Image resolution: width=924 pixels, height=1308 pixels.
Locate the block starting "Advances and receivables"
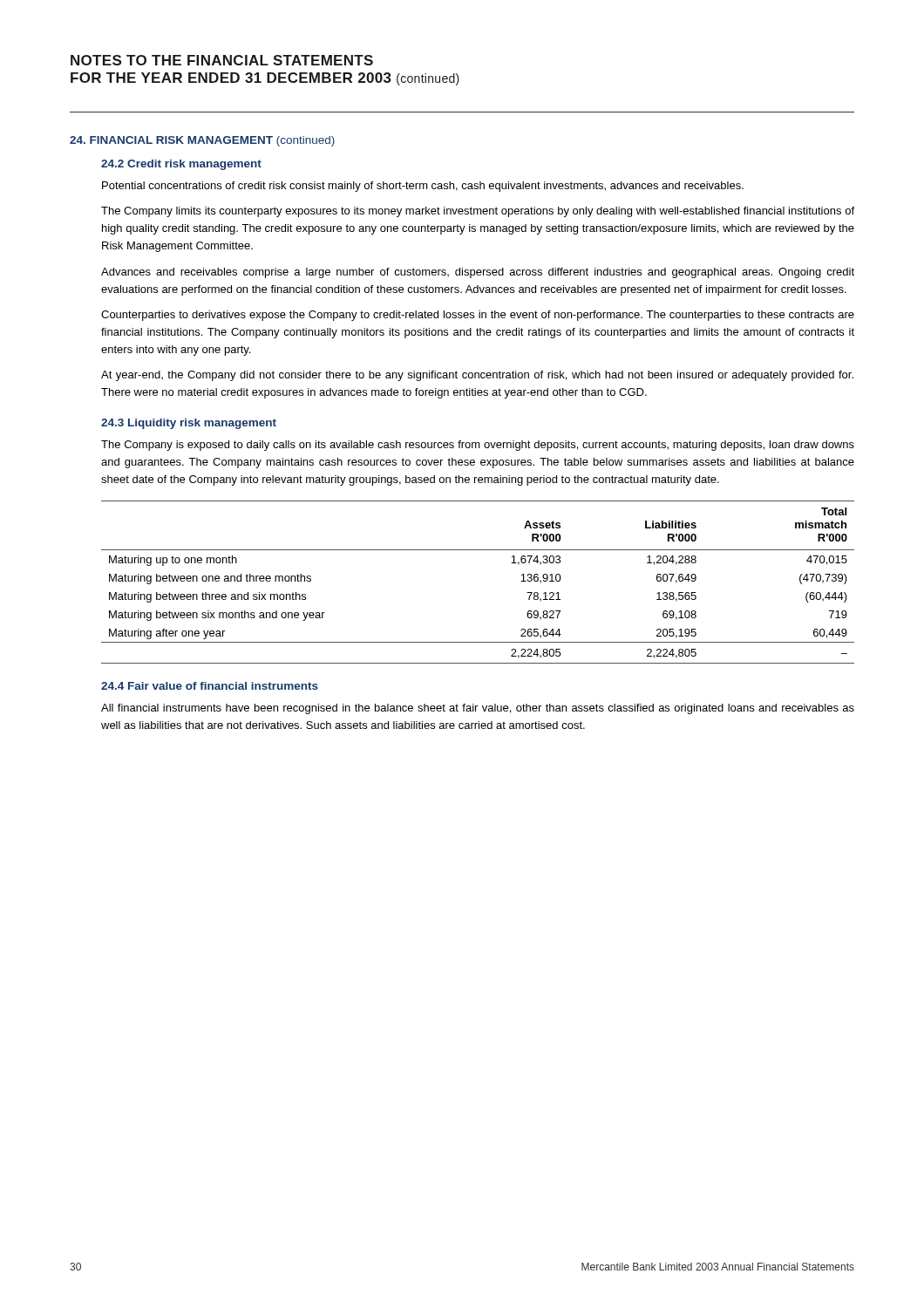[x=478, y=280]
